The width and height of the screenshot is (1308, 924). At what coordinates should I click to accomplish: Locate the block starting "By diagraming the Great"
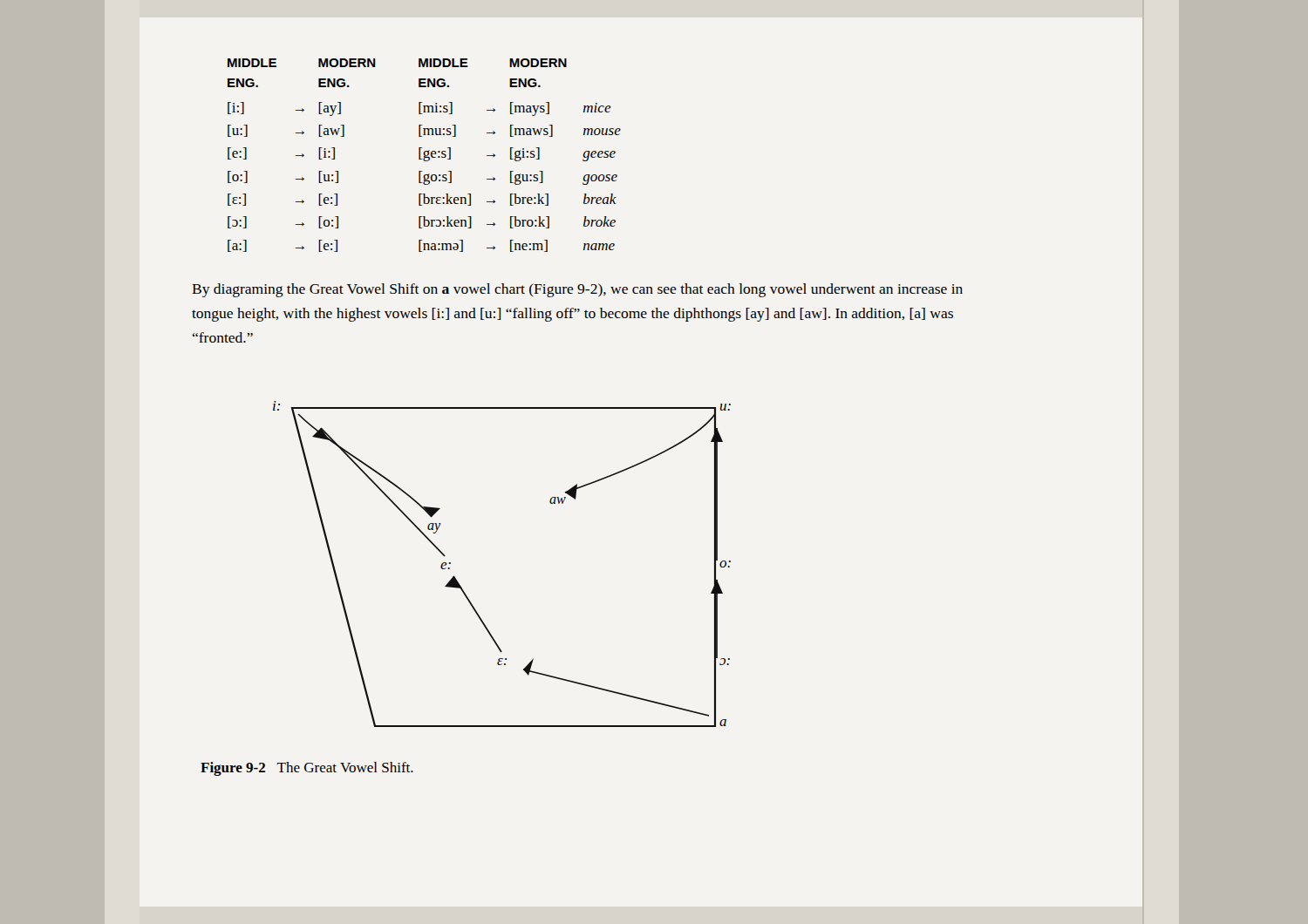tap(577, 313)
